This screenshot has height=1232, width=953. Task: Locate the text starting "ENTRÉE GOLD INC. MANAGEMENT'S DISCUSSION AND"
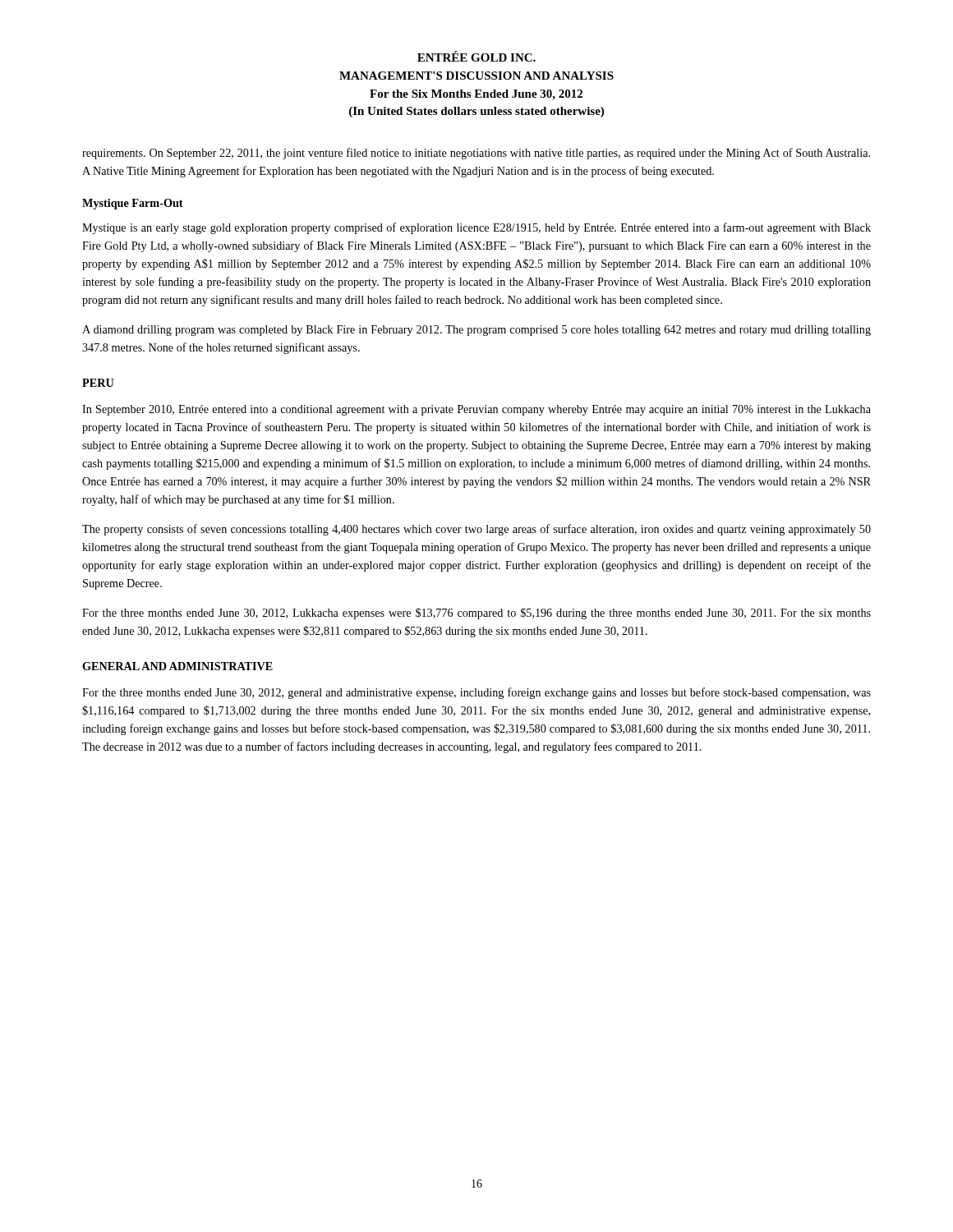pos(476,85)
